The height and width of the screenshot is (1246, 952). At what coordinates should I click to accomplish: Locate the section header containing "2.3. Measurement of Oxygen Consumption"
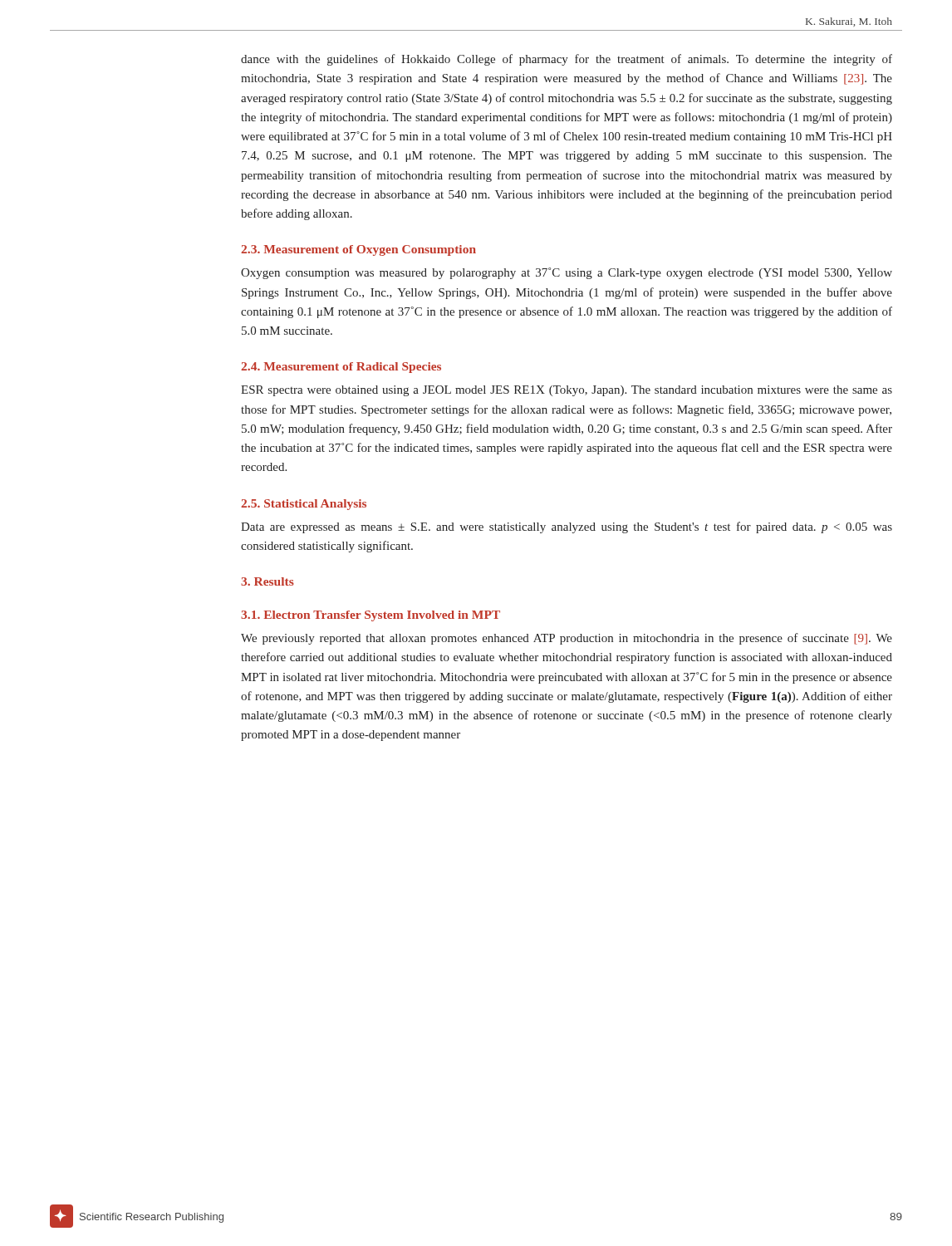pos(358,249)
